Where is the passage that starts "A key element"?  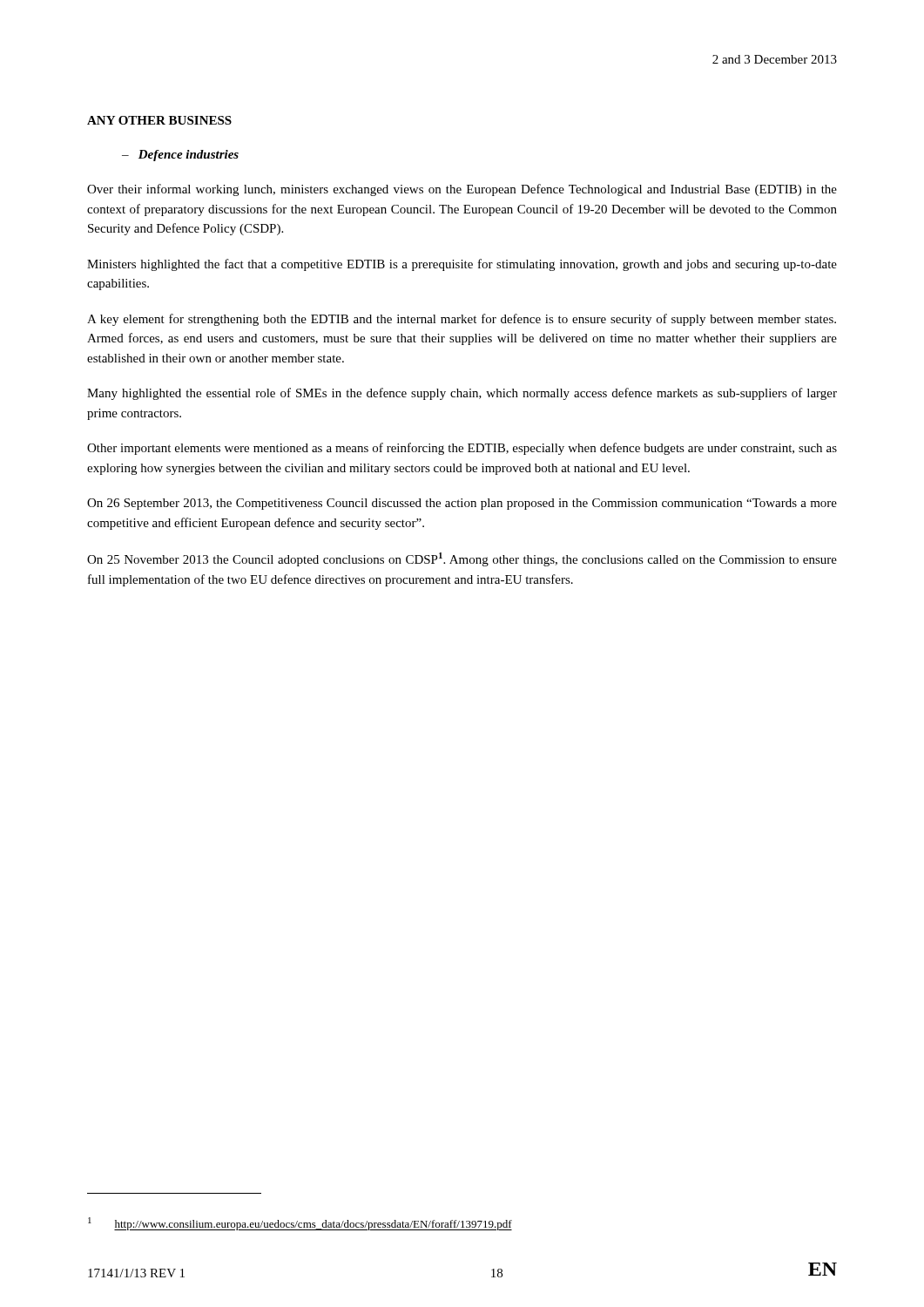click(x=462, y=338)
